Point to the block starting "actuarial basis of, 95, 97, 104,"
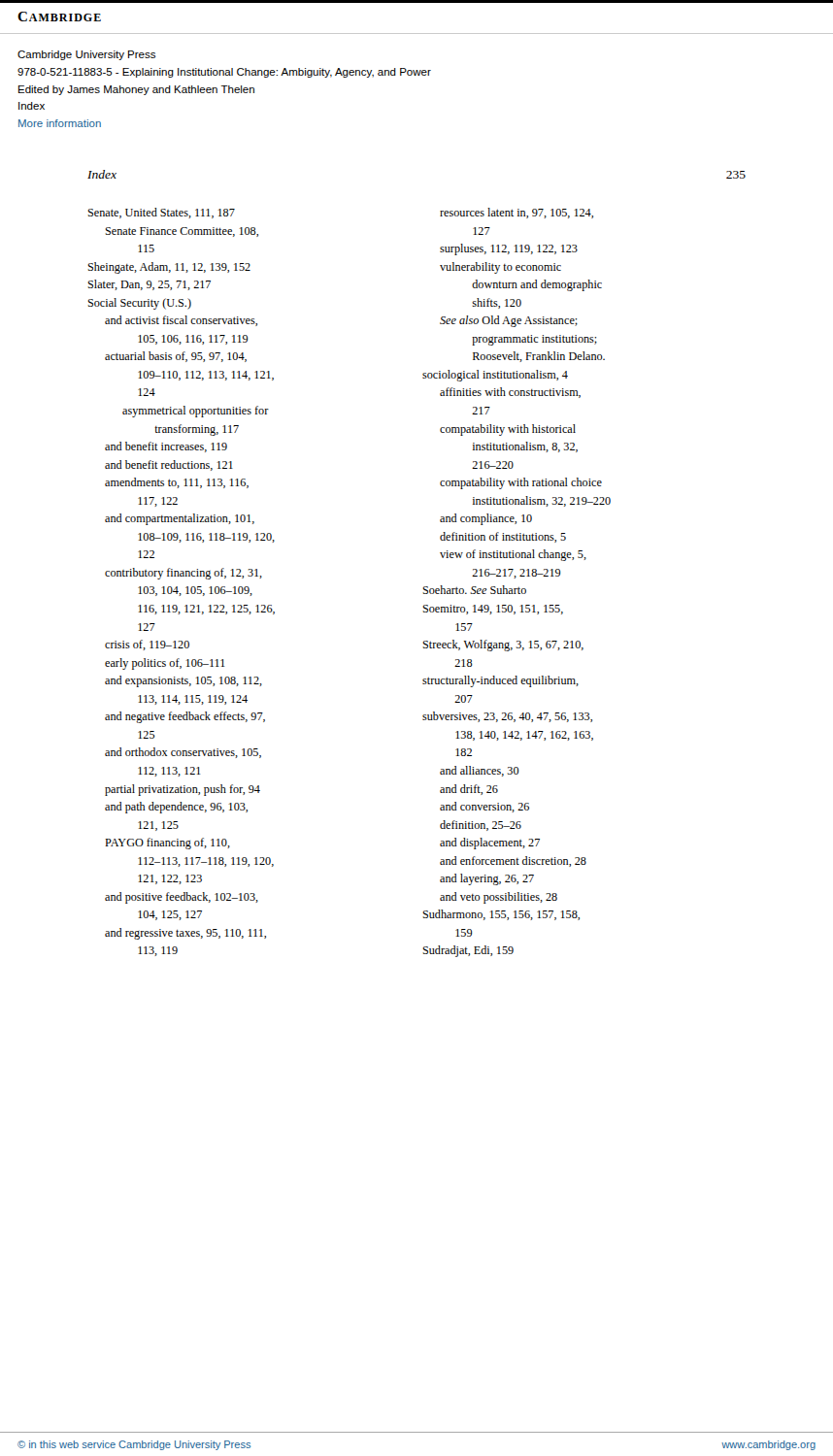The height and width of the screenshot is (1456, 833). tap(198, 375)
